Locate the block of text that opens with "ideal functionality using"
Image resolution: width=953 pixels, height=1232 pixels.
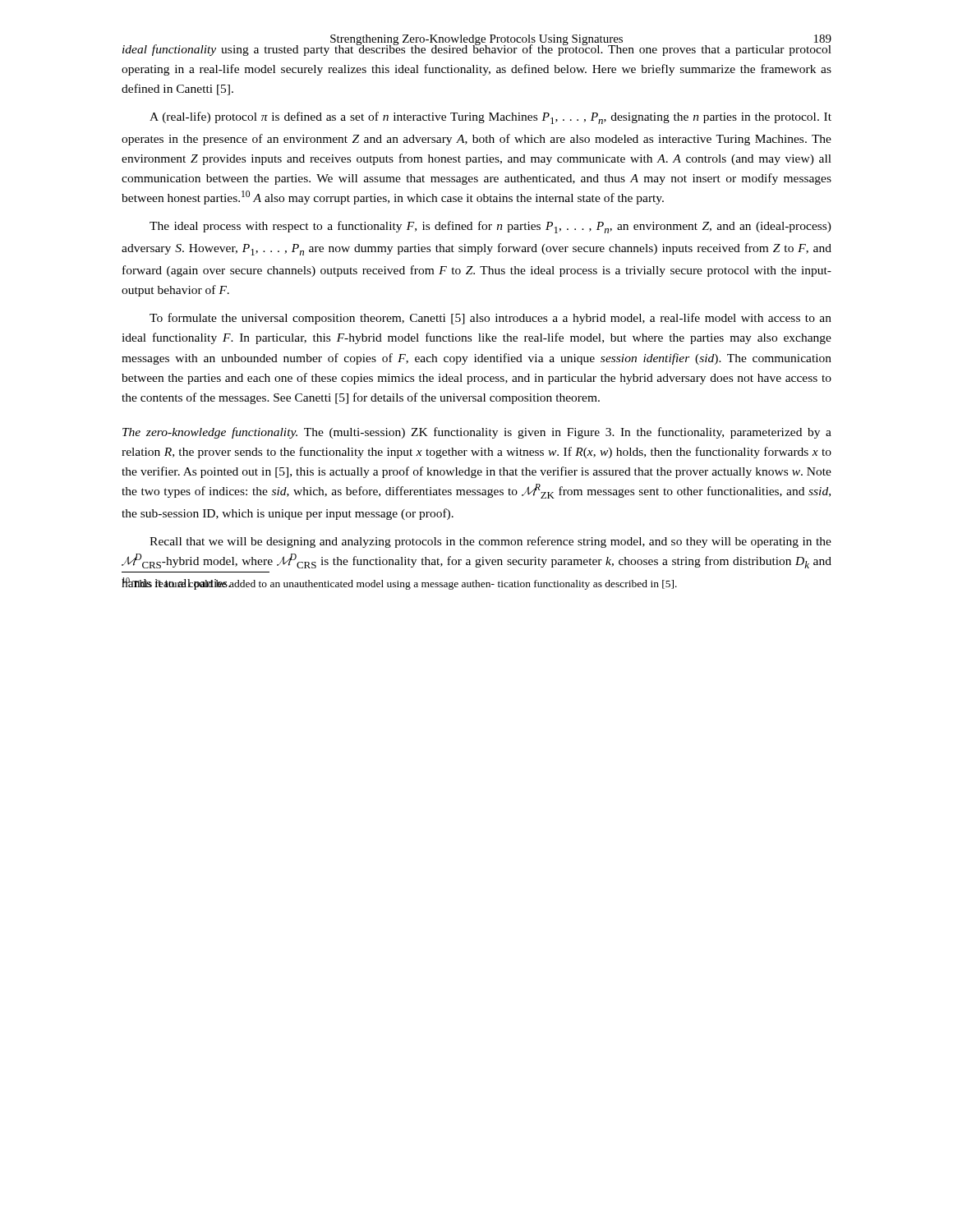[x=476, y=69]
